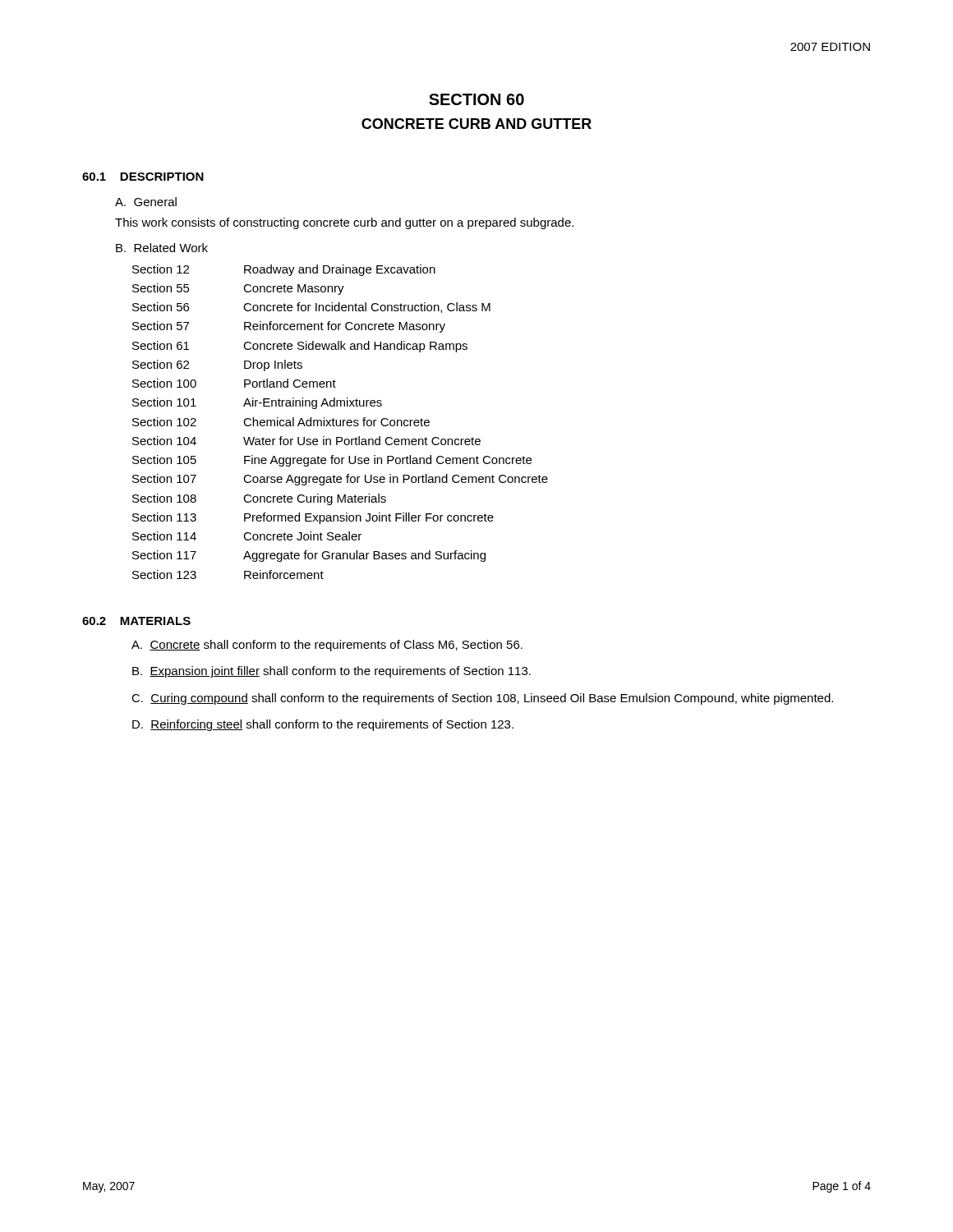Image resolution: width=953 pixels, height=1232 pixels.
Task: Click where it says "A. General"
Action: pyautogui.click(x=146, y=202)
